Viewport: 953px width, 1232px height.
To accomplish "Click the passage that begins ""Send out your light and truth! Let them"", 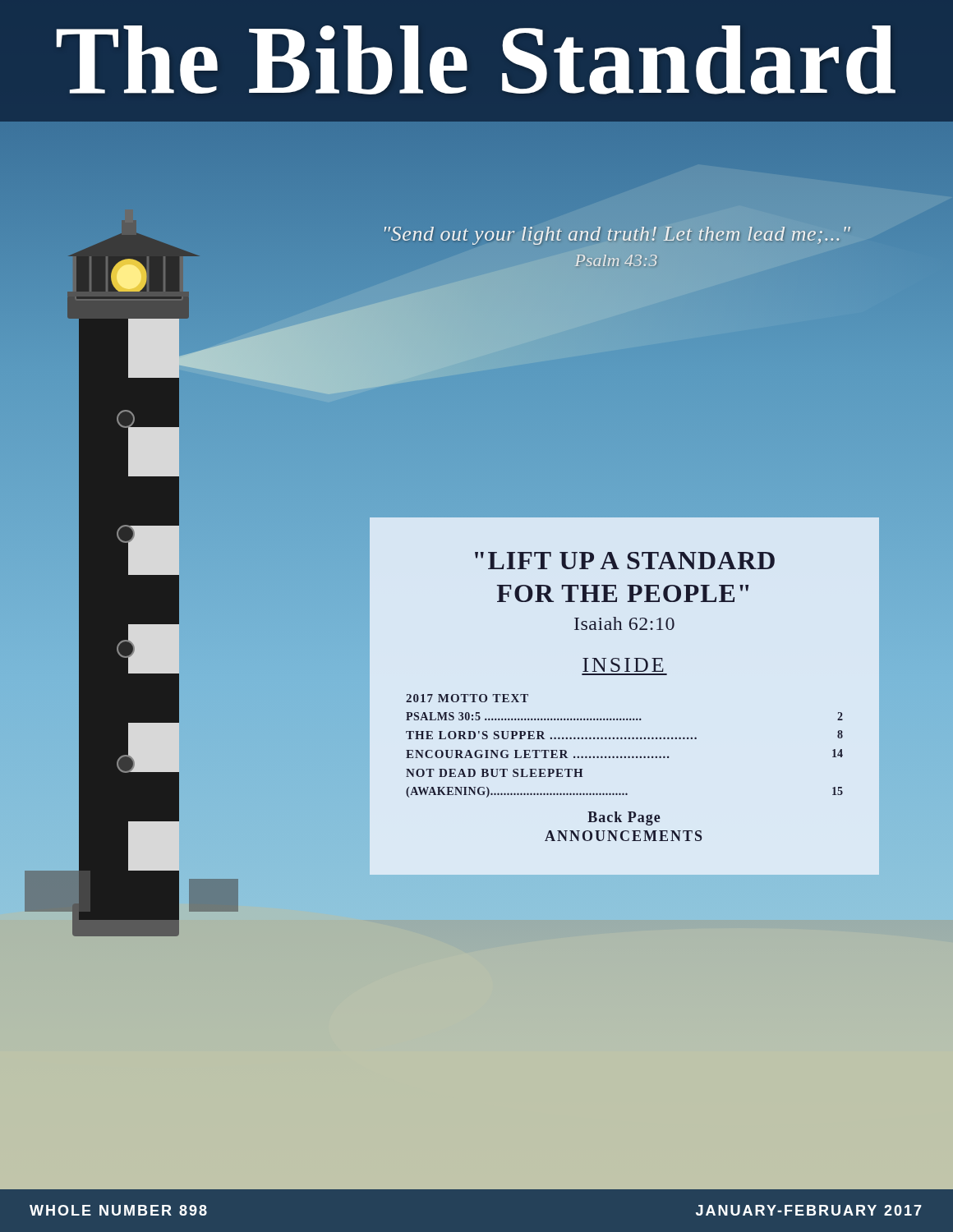I will click(x=616, y=246).
